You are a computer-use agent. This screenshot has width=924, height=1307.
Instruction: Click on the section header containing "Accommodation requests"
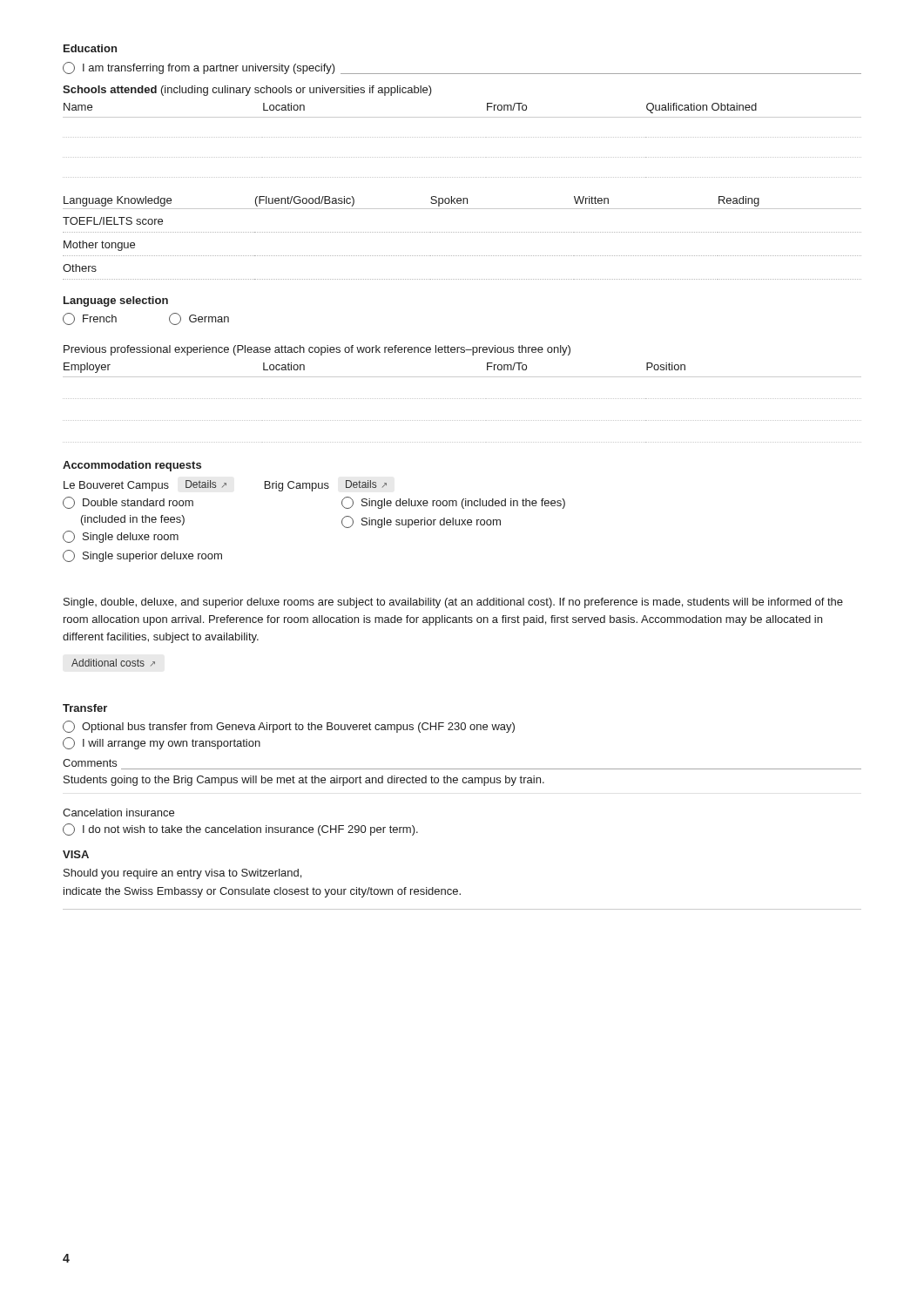[x=132, y=465]
